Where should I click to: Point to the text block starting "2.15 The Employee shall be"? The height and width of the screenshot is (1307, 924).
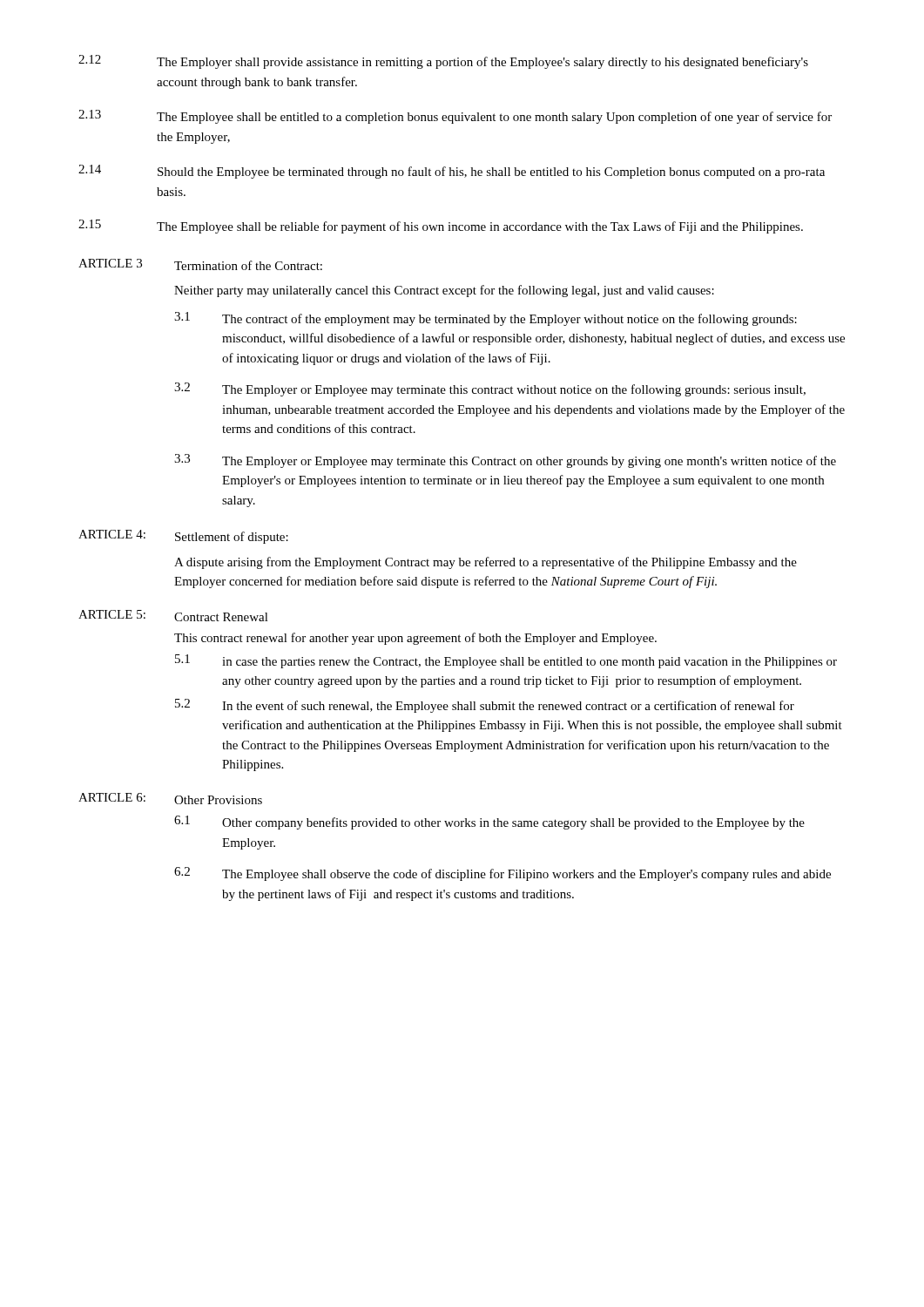tap(462, 227)
